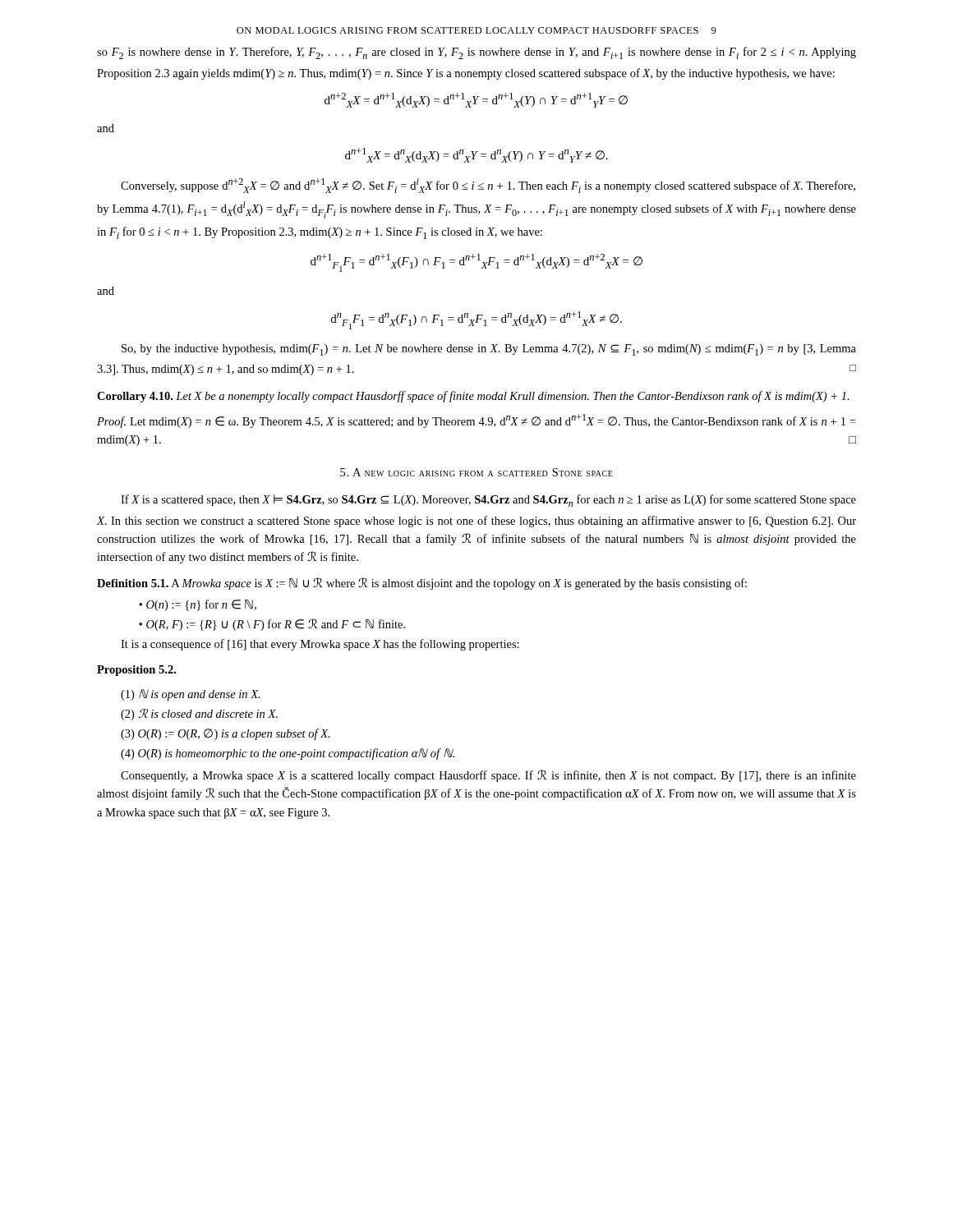The height and width of the screenshot is (1232, 953).
Task: Point to the block beginning "Conversely, suppose dn+2XX ="
Action: coord(476,209)
